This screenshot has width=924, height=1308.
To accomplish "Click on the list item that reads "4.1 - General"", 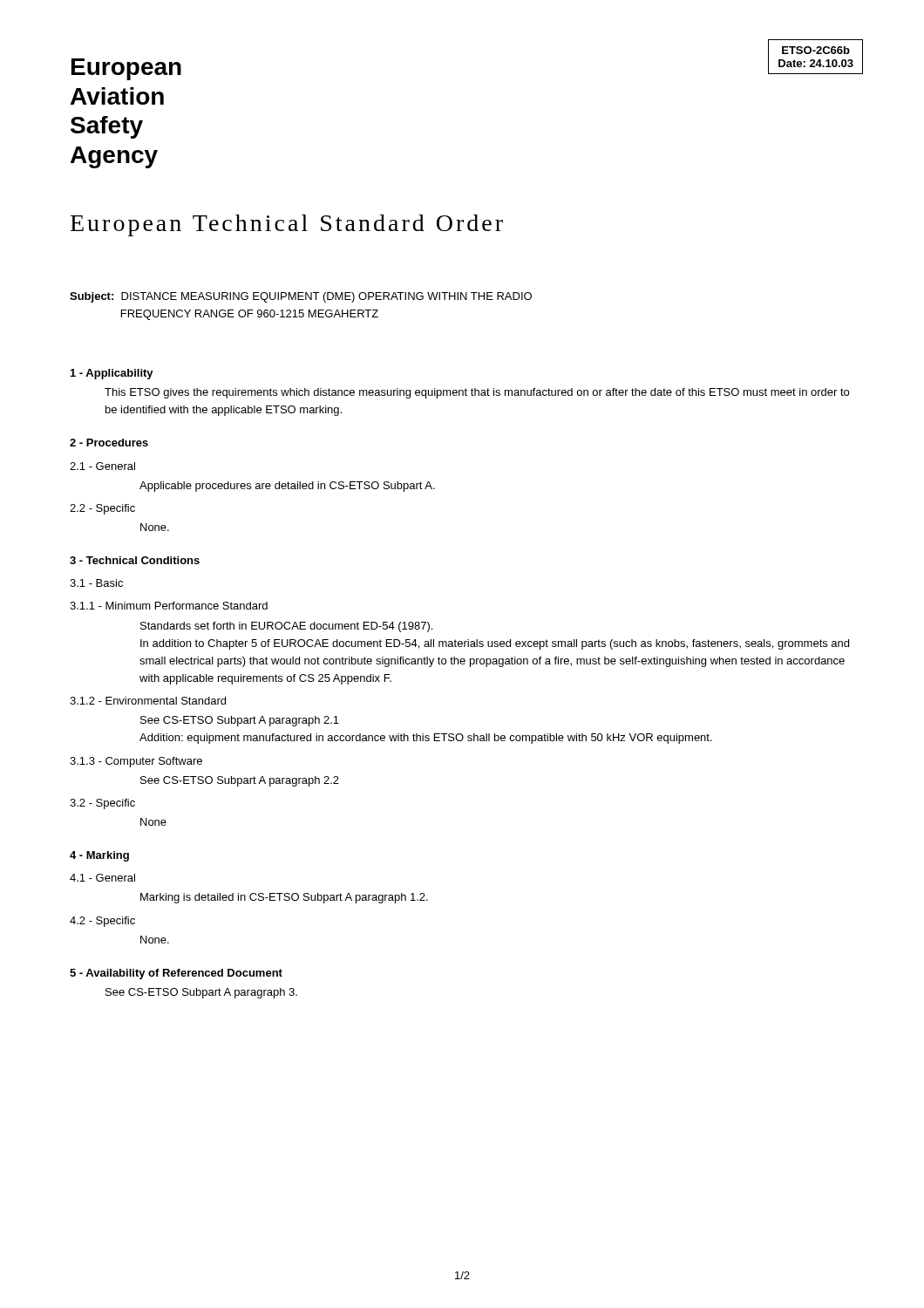I will (103, 878).
